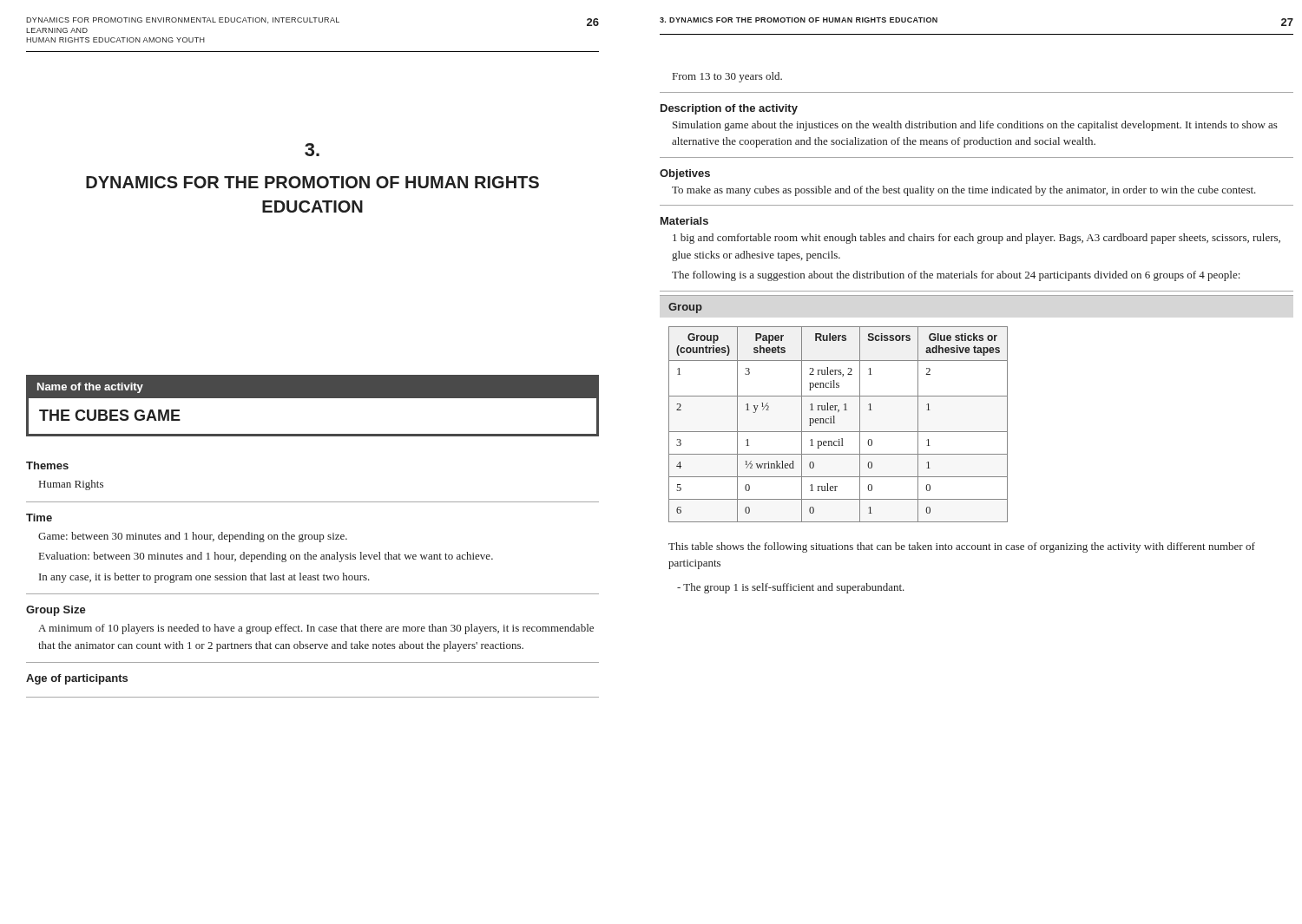This screenshot has height=924, width=1302.
Task: Point to "Human Rights"
Action: [71, 484]
